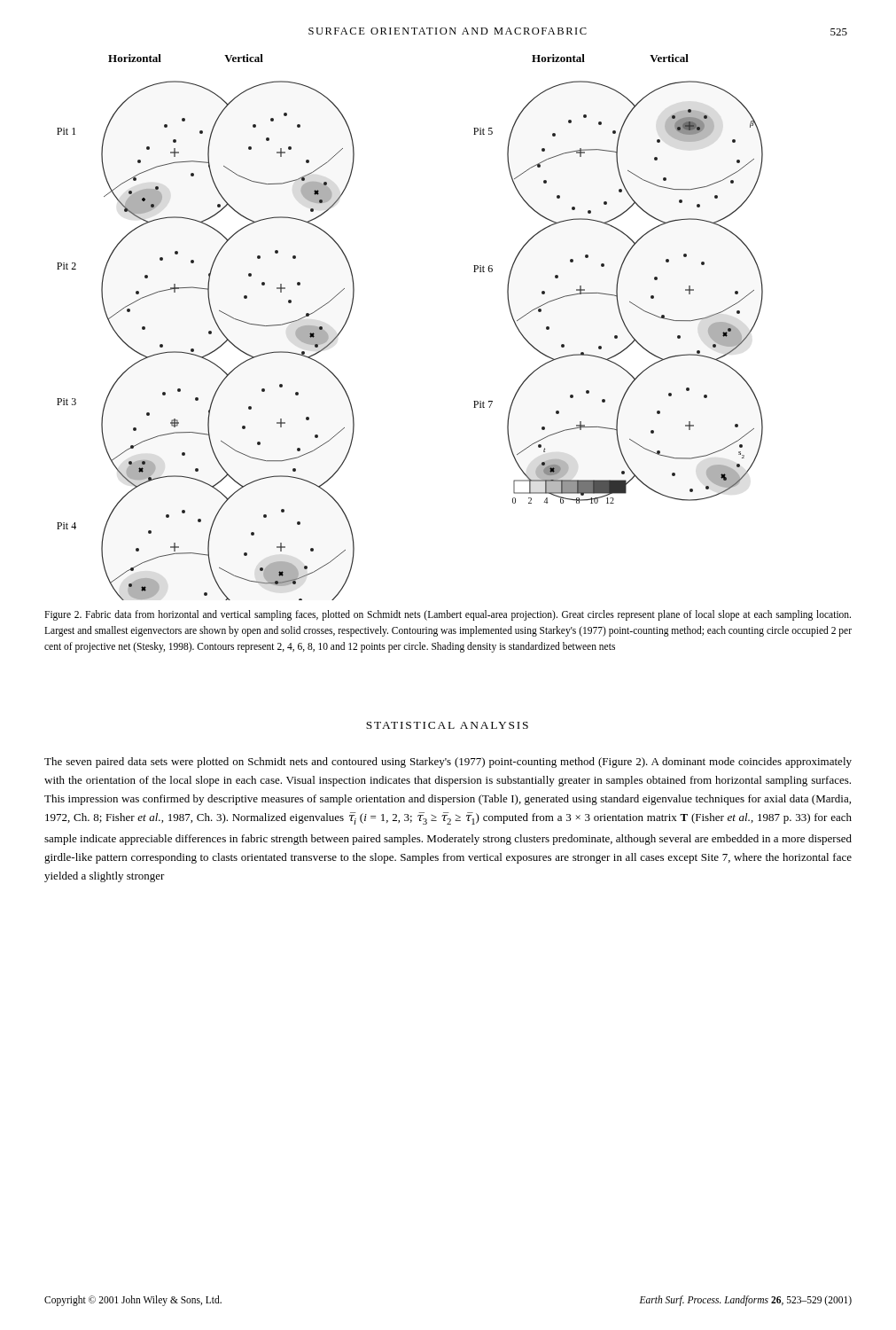Navigate to the block starting "STATISTICAL ANALYSIS"
This screenshot has height=1330, width=896.
pos(448,725)
